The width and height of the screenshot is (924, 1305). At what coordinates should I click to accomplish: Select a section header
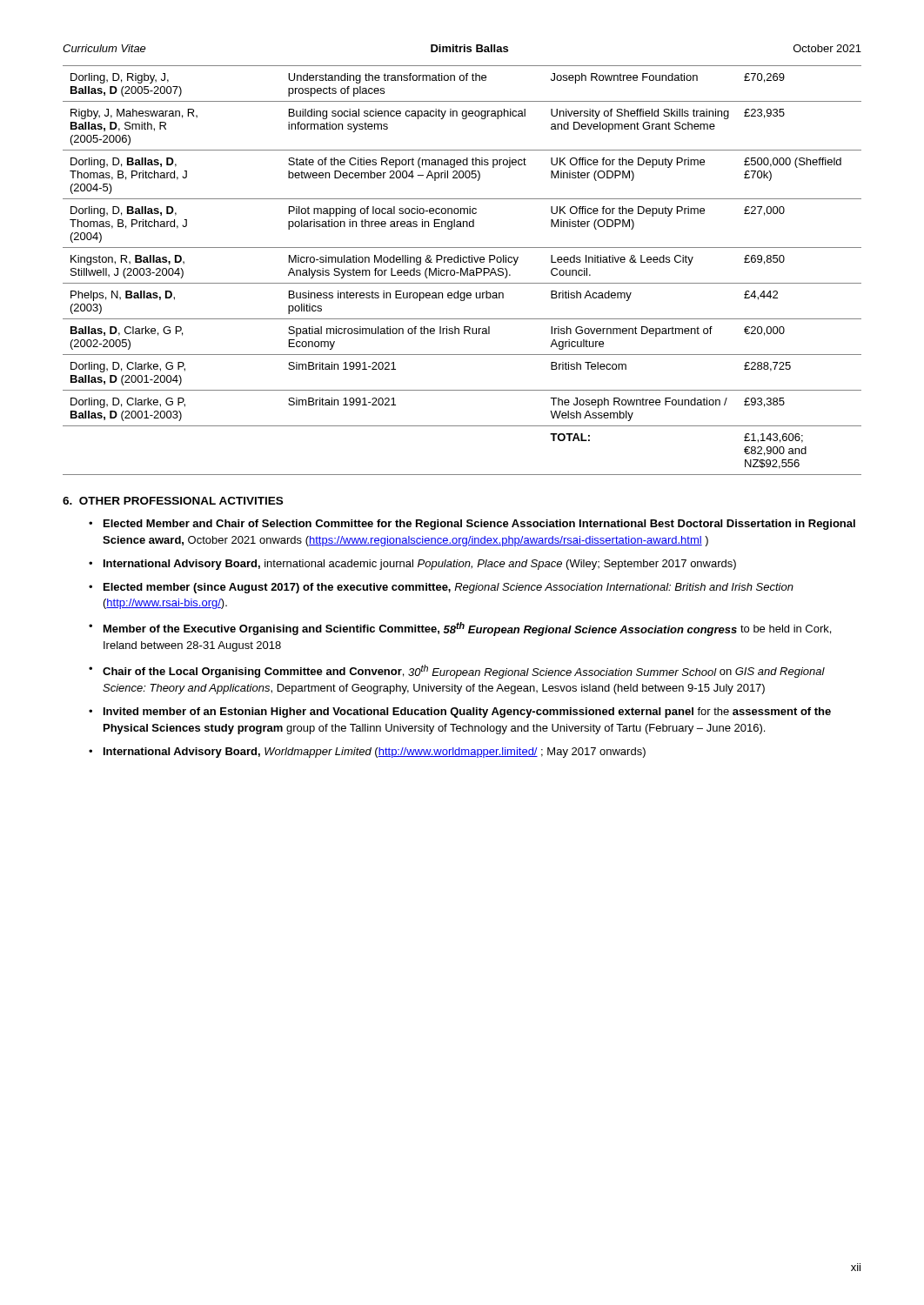pyautogui.click(x=173, y=501)
